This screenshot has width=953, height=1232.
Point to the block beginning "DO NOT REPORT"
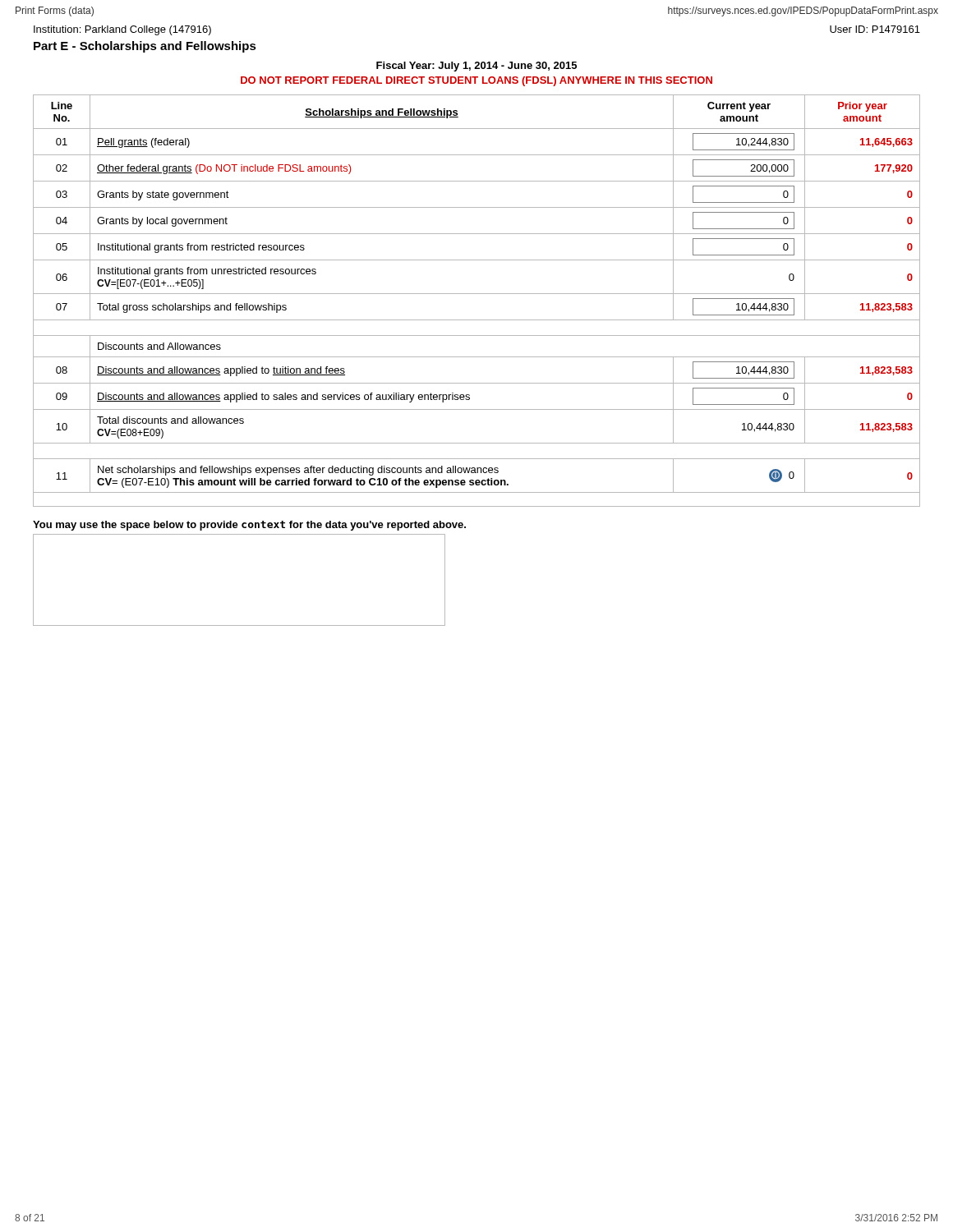(x=476, y=80)
